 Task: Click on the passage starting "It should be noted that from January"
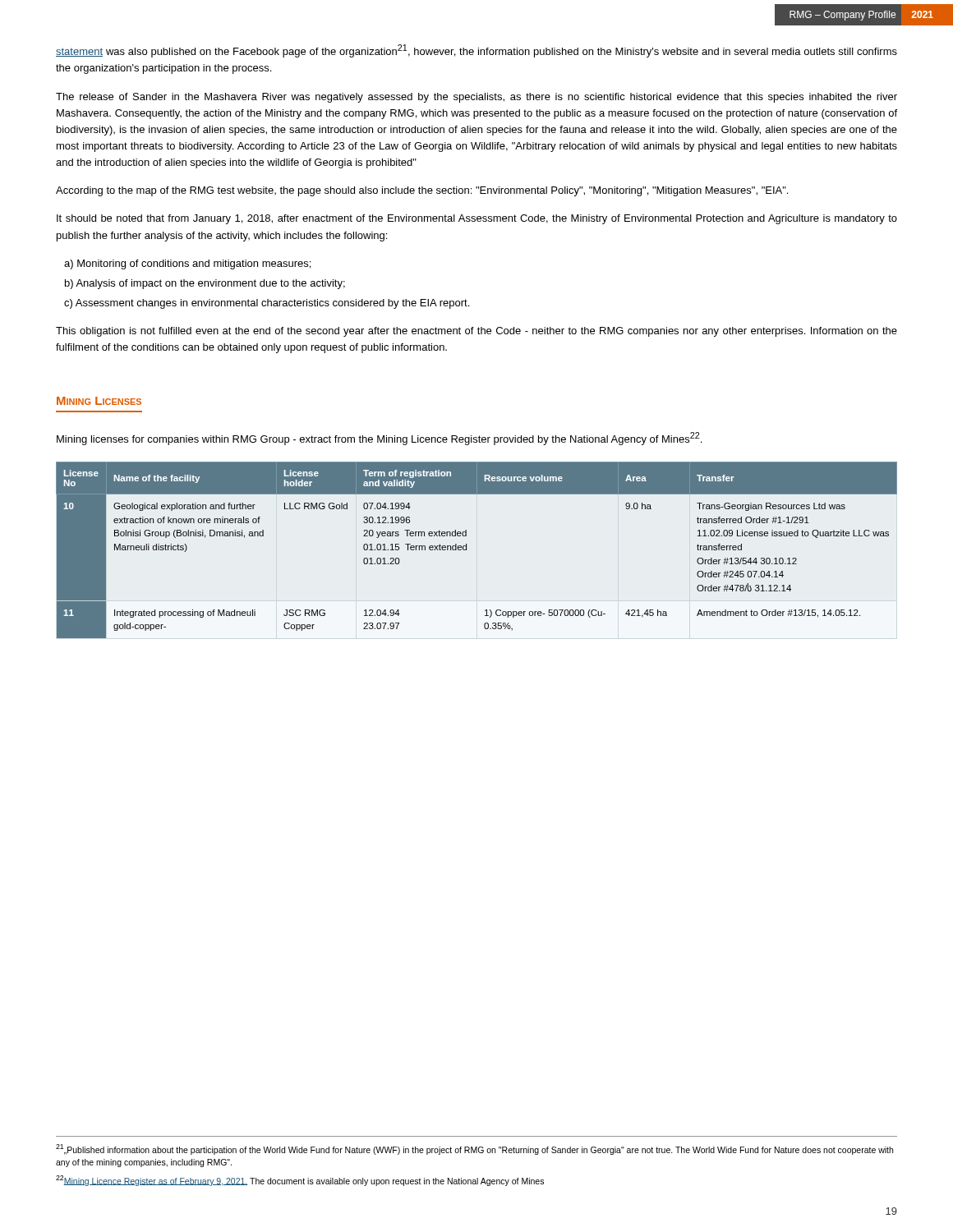point(476,227)
